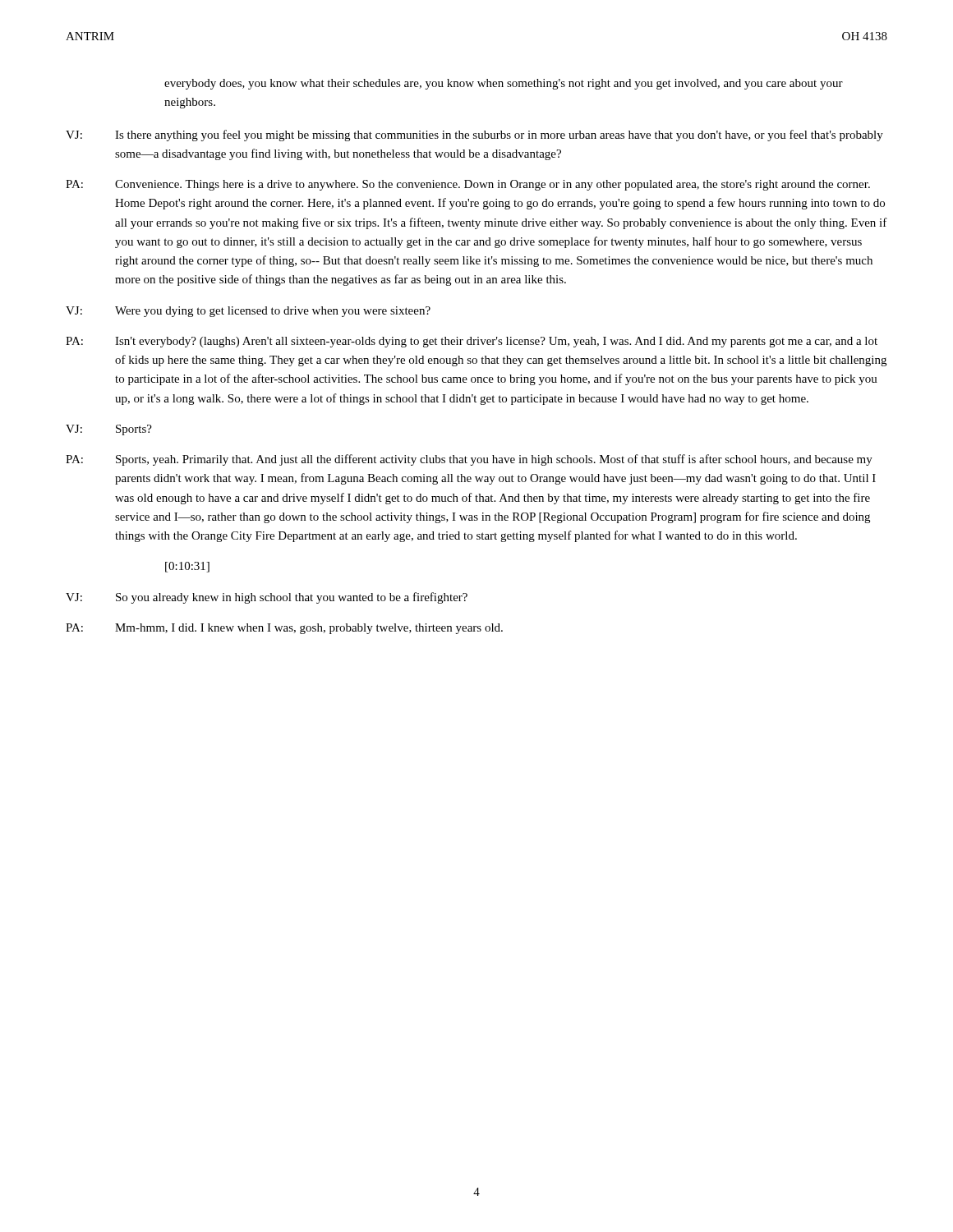Find the block starting "VJ: Sports?"
Image resolution: width=953 pixels, height=1232 pixels.
129,430
